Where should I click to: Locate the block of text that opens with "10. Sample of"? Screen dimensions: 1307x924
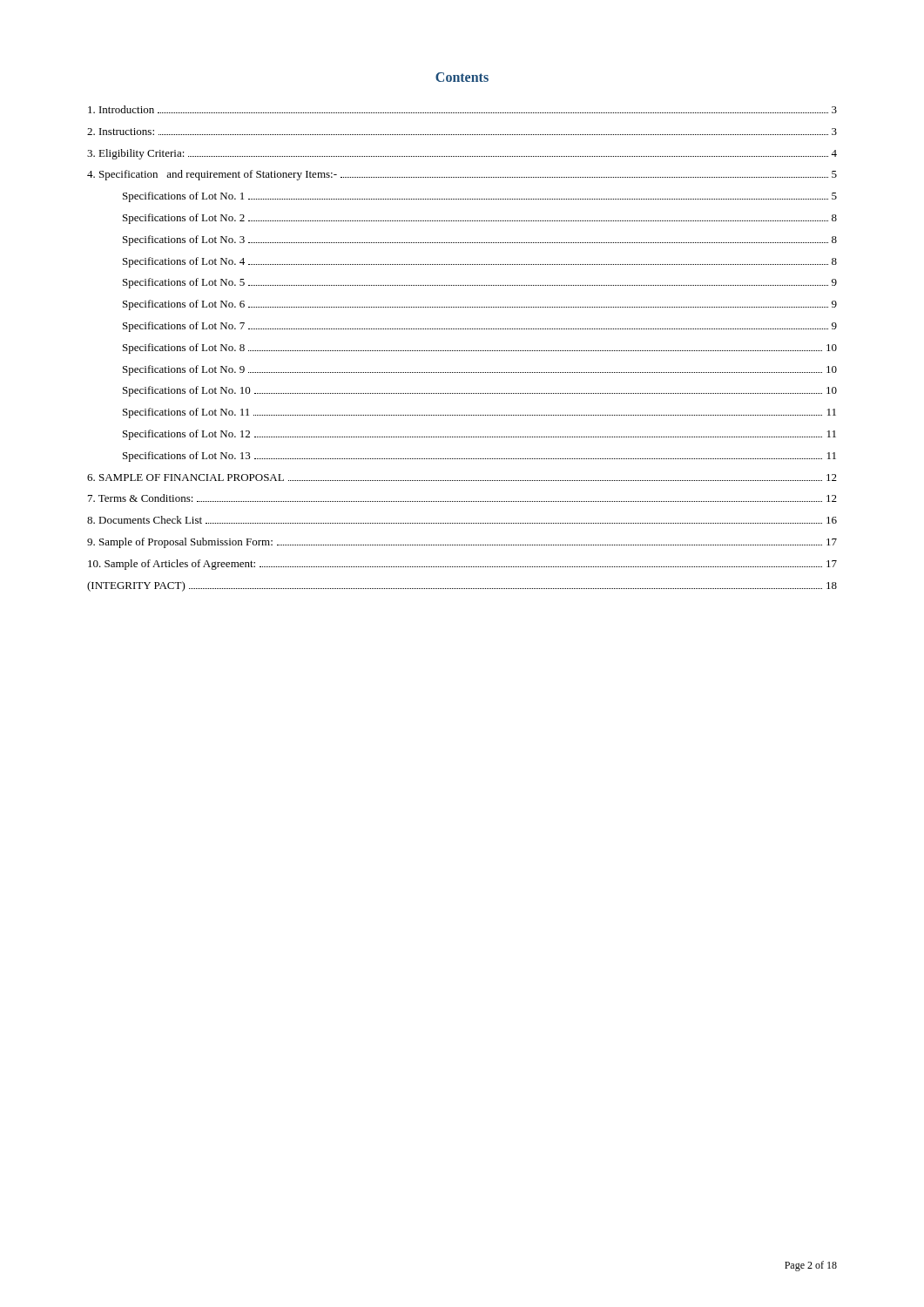pyautogui.click(x=462, y=564)
